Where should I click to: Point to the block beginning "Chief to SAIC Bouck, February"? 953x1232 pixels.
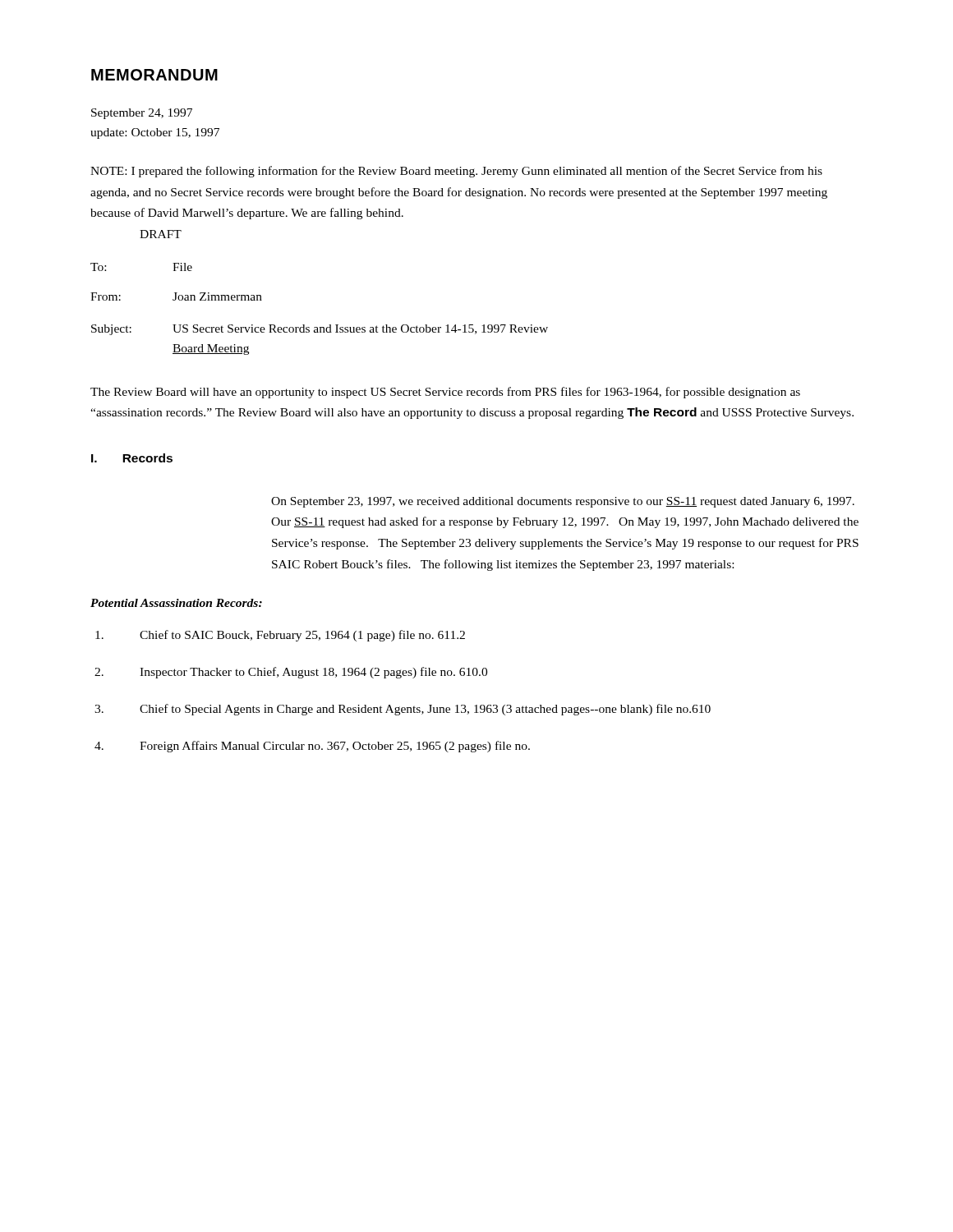tap(278, 635)
